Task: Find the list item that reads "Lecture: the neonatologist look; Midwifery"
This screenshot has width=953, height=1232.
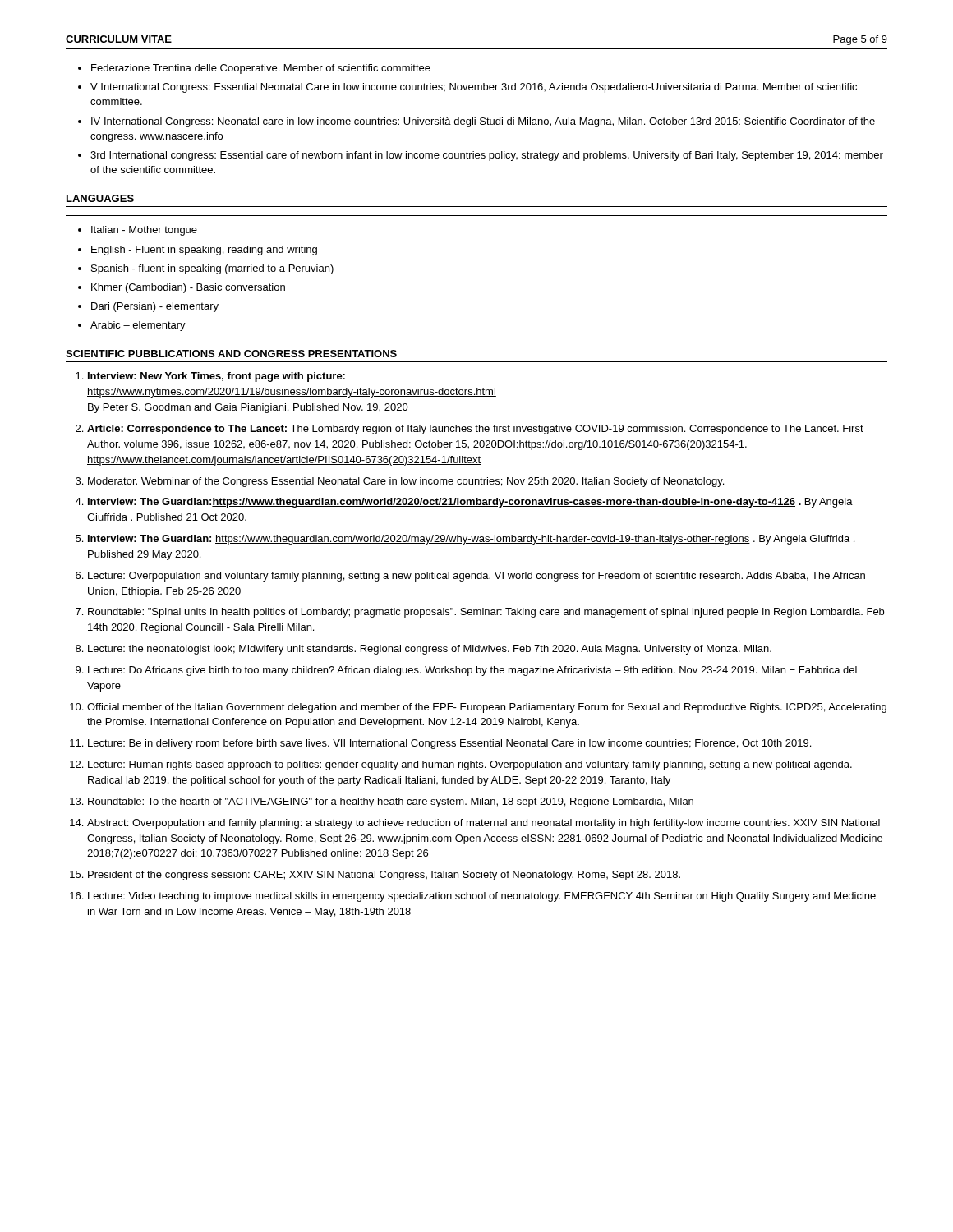Action: click(430, 649)
